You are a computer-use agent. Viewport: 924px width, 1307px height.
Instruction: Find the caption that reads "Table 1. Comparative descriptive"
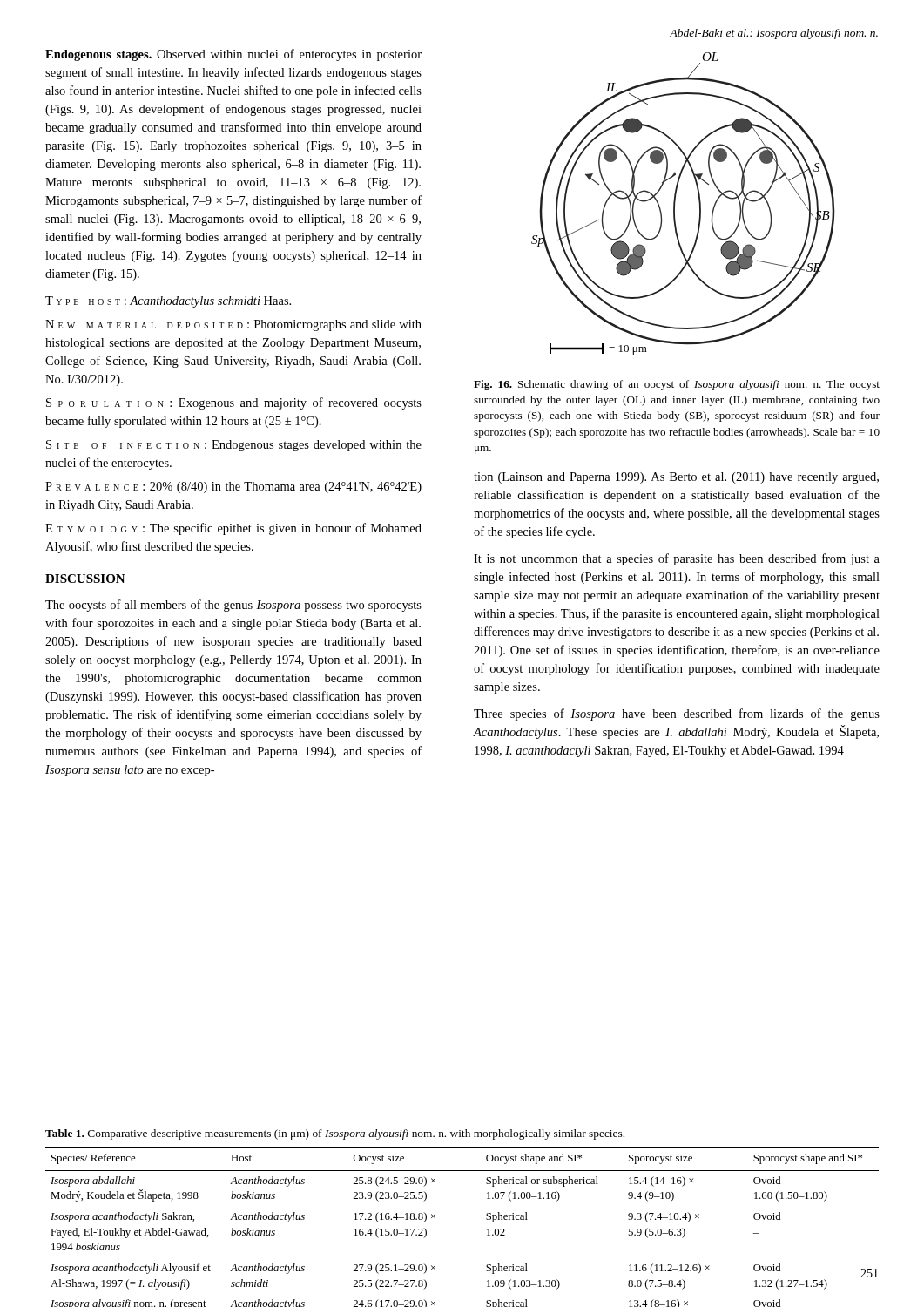[335, 1133]
